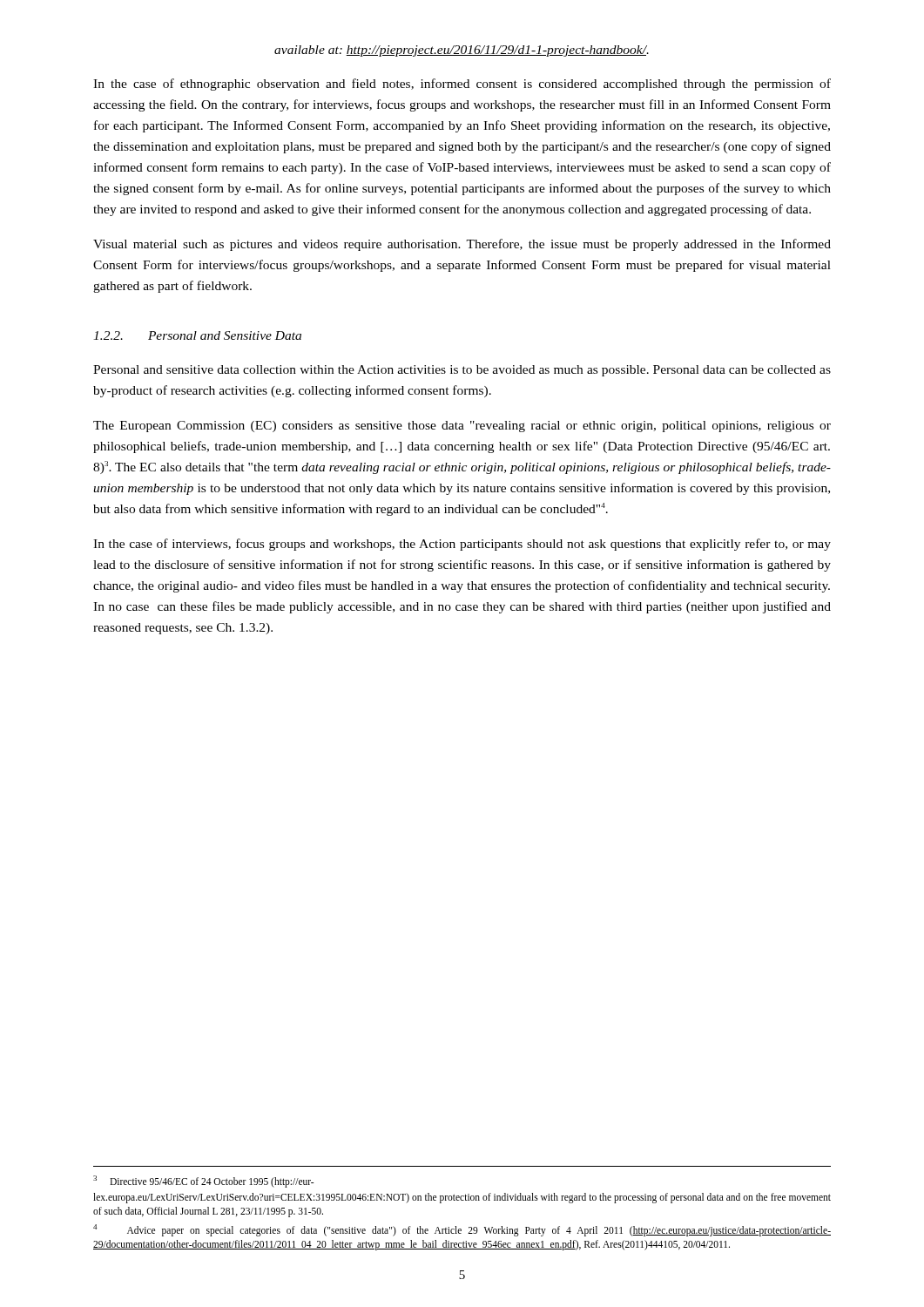Screen dimensions: 1307x924
Task: Navigate to the region starting "In the case of interviews, focus groups and"
Action: 462,586
